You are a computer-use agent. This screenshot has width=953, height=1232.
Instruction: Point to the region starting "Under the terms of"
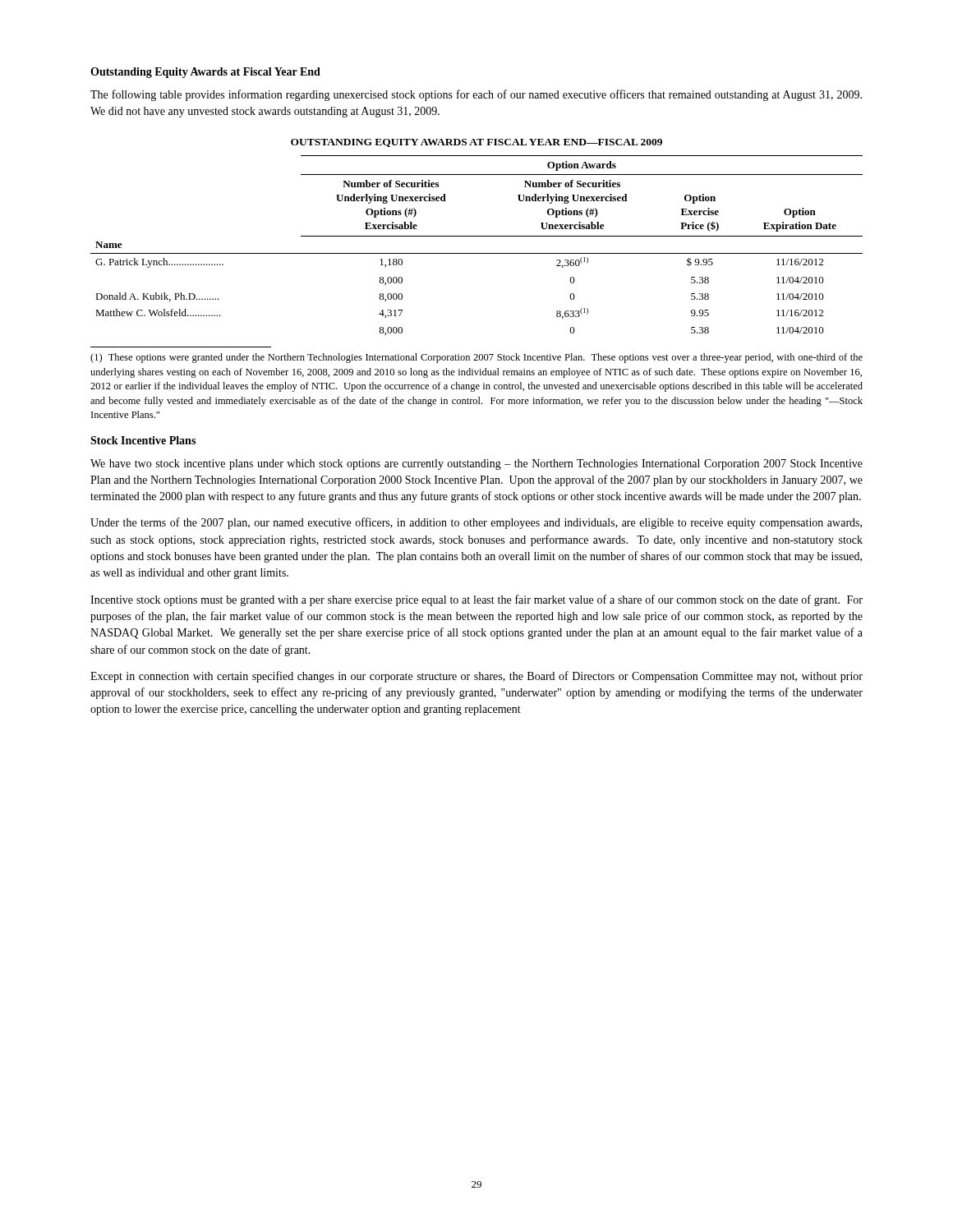[x=476, y=548]
